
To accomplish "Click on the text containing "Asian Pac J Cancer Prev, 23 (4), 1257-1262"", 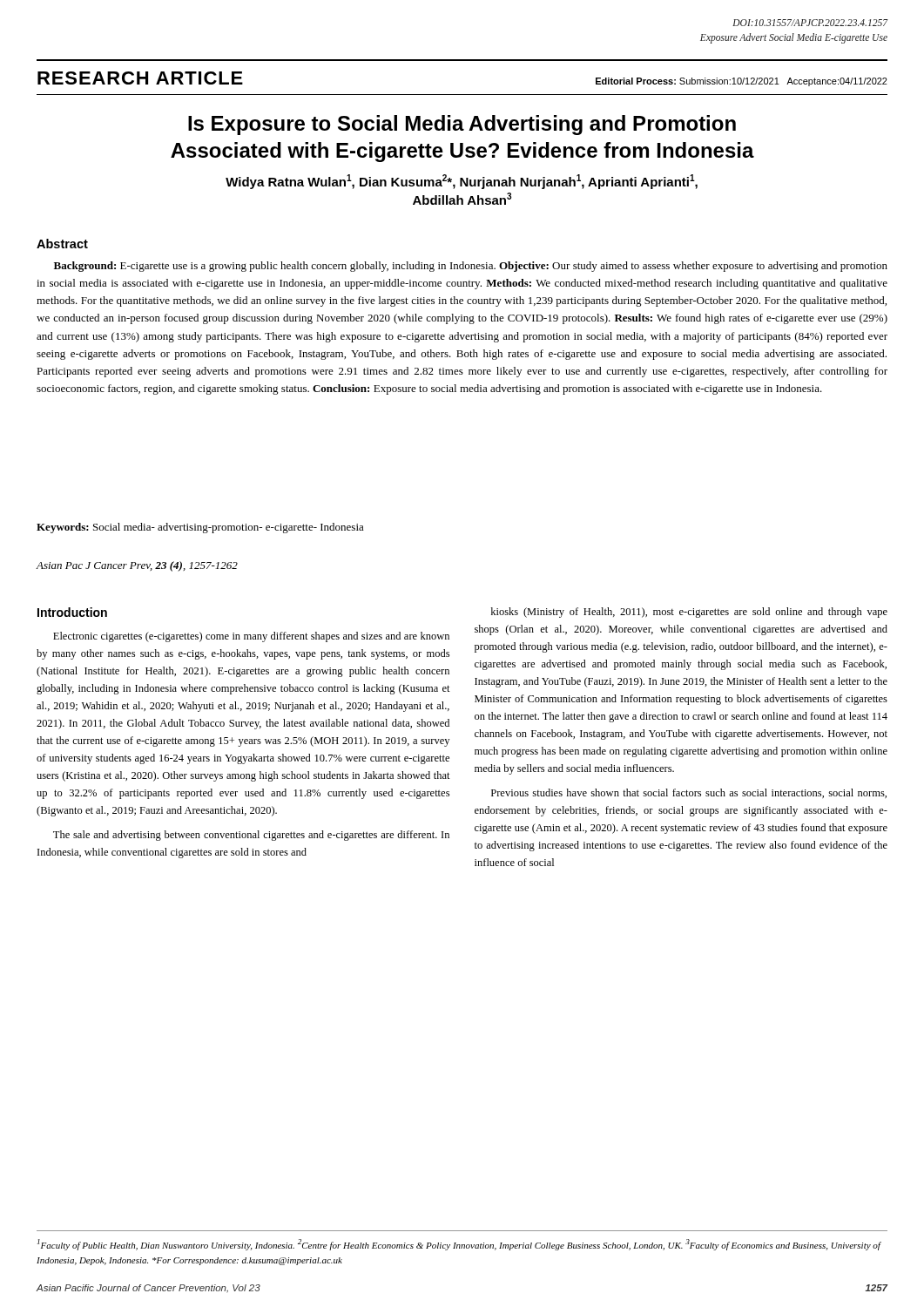I will click(x=137, y=565).
